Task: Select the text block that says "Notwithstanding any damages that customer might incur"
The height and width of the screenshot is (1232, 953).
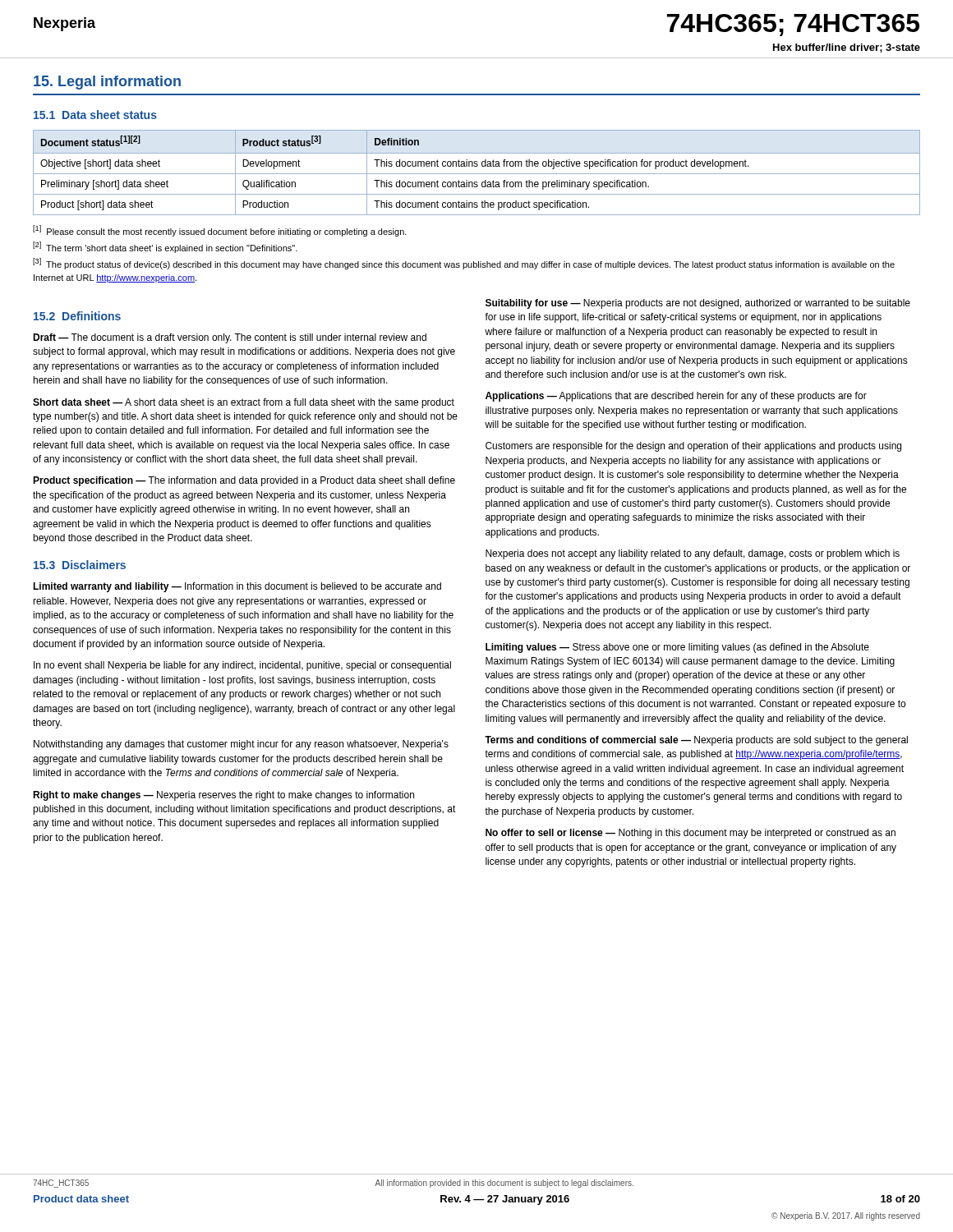Action: pos(241,759)
